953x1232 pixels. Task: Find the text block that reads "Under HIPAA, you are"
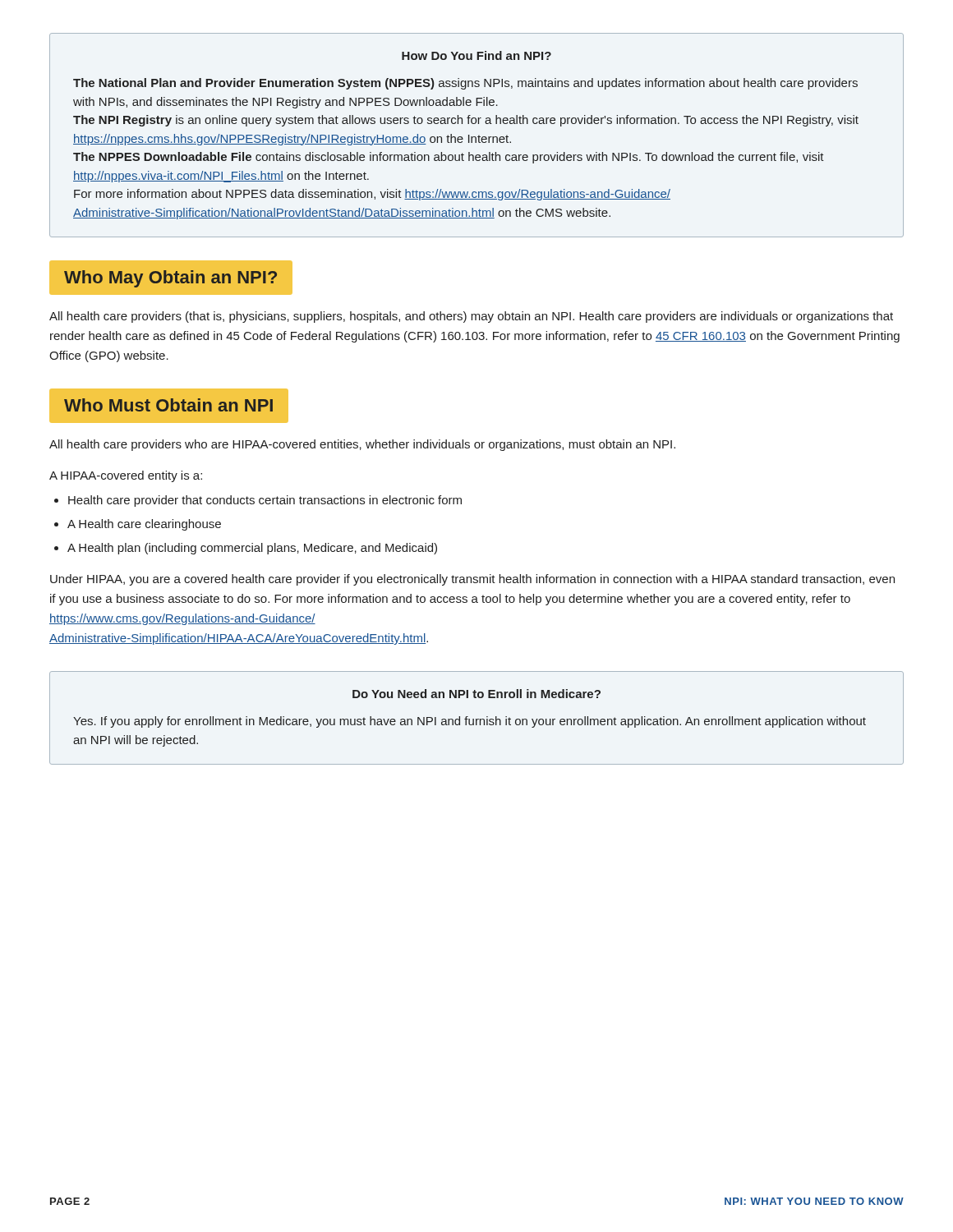[x=476, y=609]
